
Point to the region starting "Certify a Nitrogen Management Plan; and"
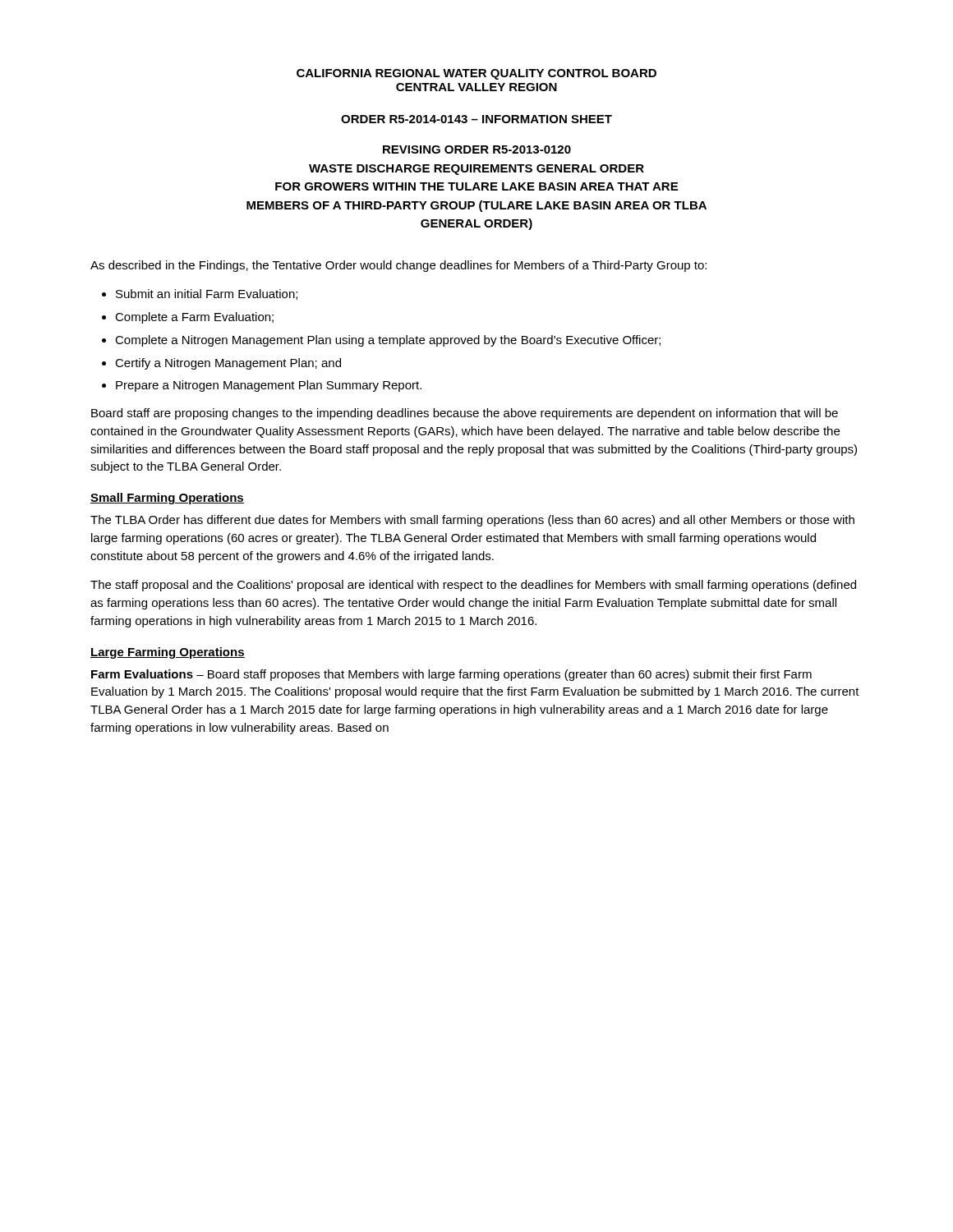(228, 362)
